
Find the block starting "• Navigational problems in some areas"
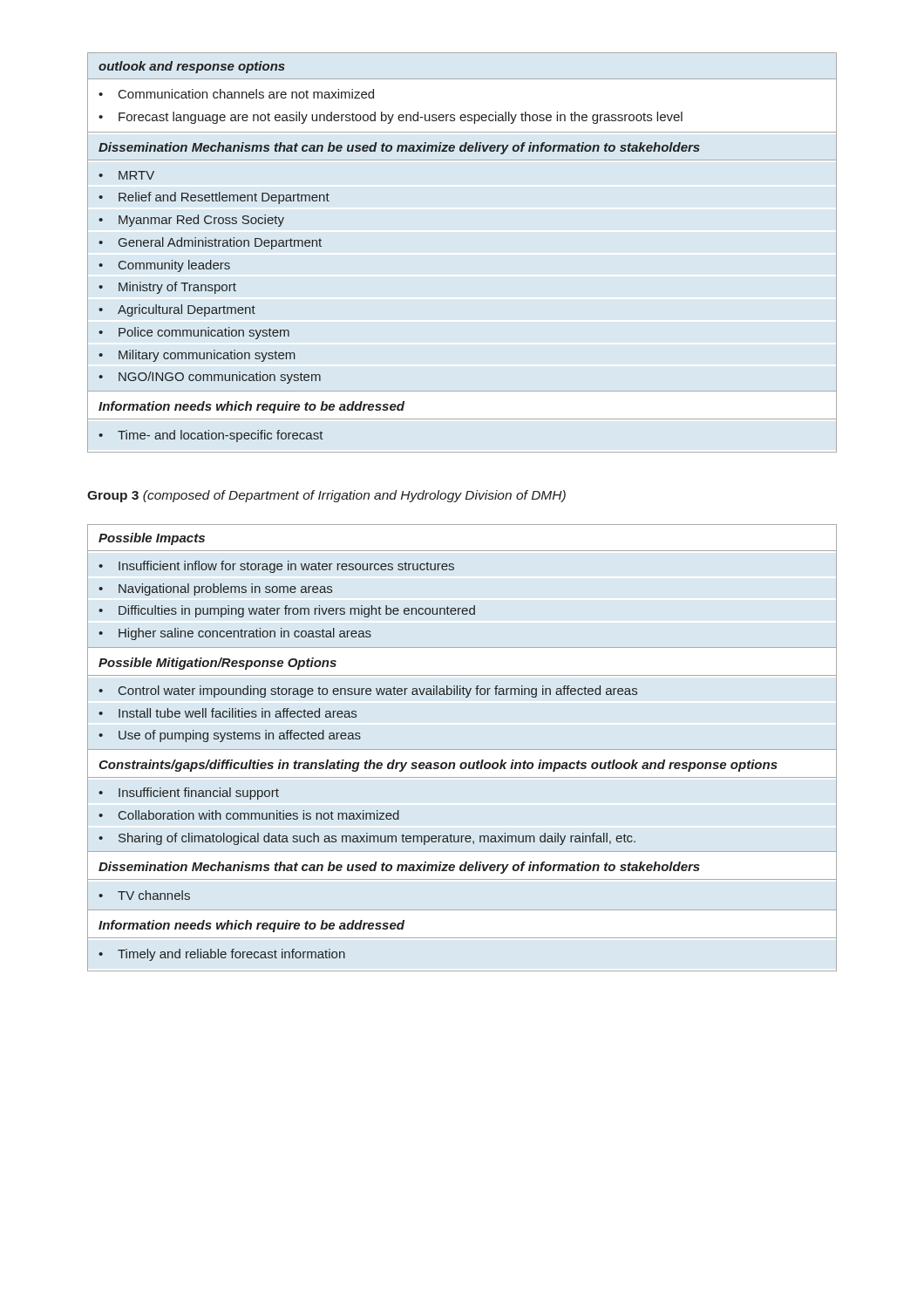216,588
